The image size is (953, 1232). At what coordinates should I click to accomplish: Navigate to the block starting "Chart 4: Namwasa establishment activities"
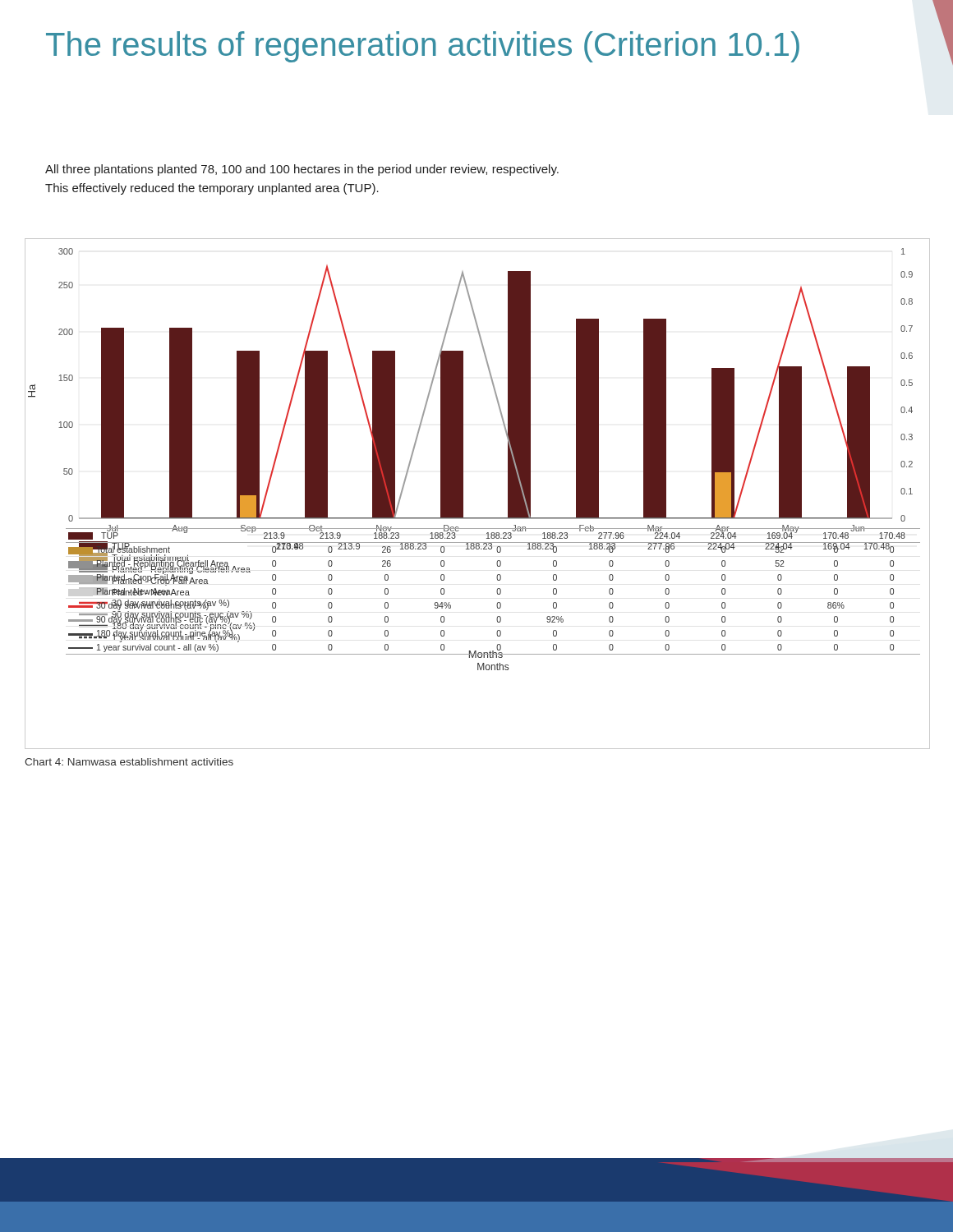click(129, 762)
